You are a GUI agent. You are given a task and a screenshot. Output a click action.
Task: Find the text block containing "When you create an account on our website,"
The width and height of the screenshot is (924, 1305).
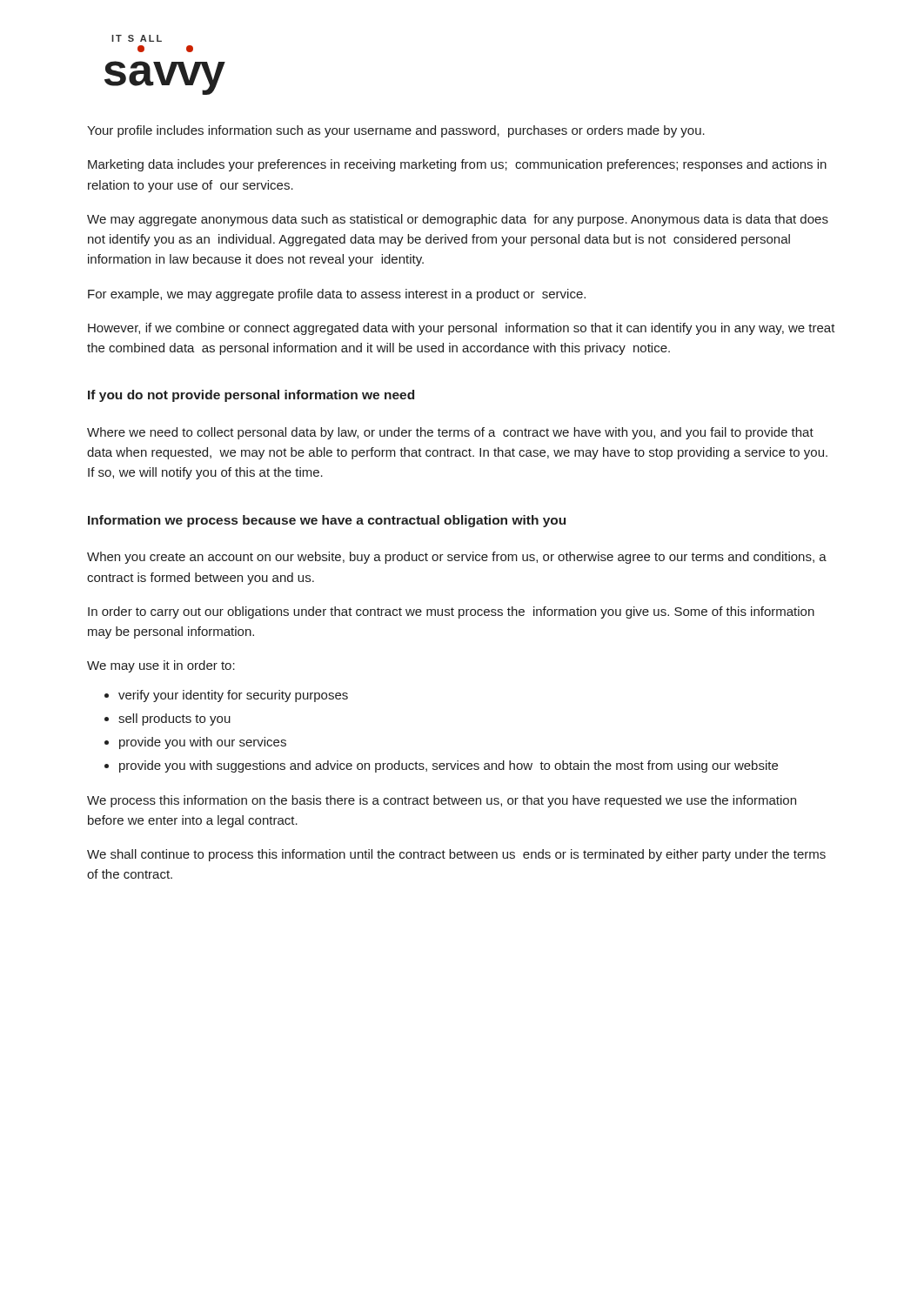(x=462, y=567)
